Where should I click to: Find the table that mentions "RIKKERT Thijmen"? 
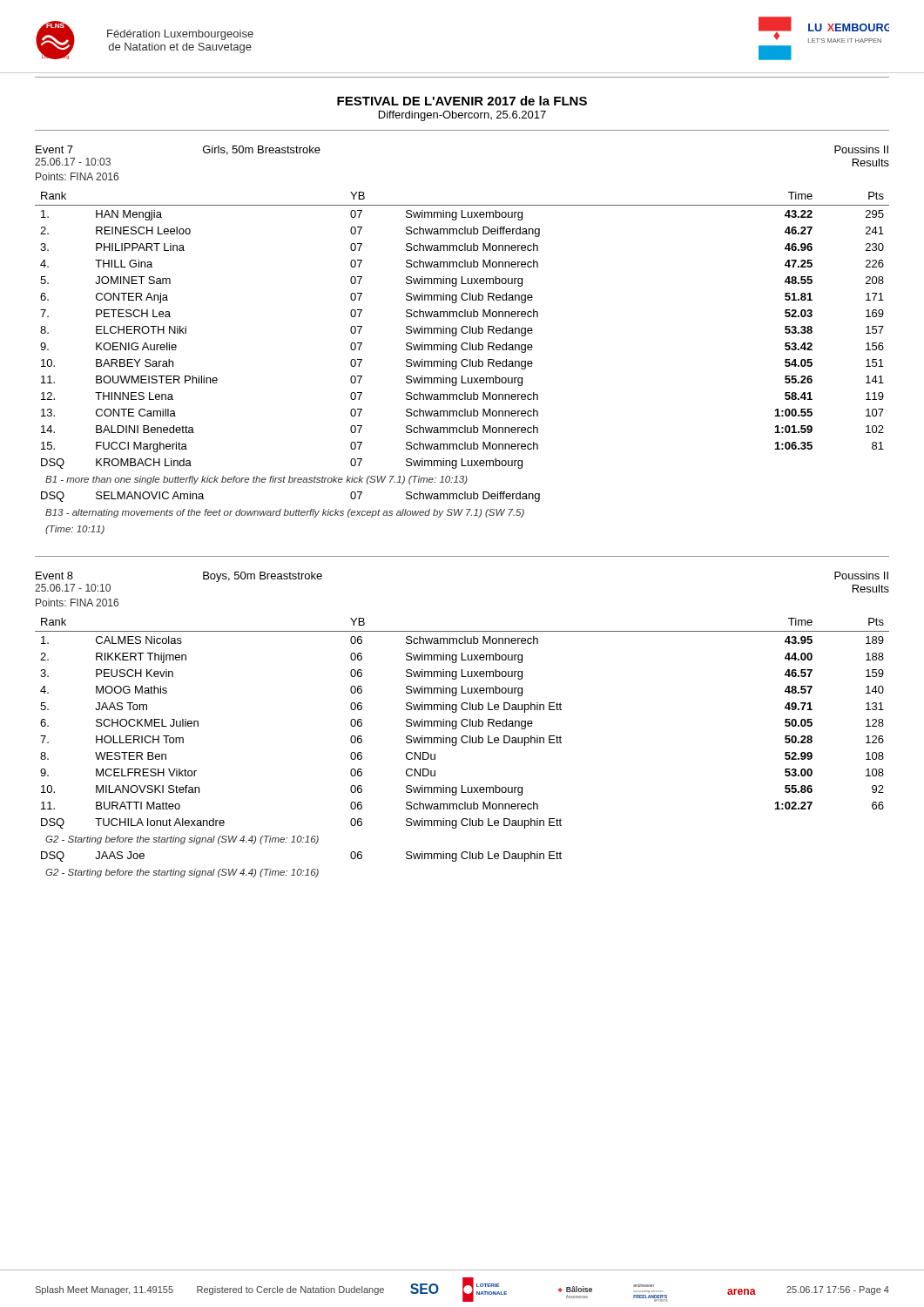[x=462, y=746]
